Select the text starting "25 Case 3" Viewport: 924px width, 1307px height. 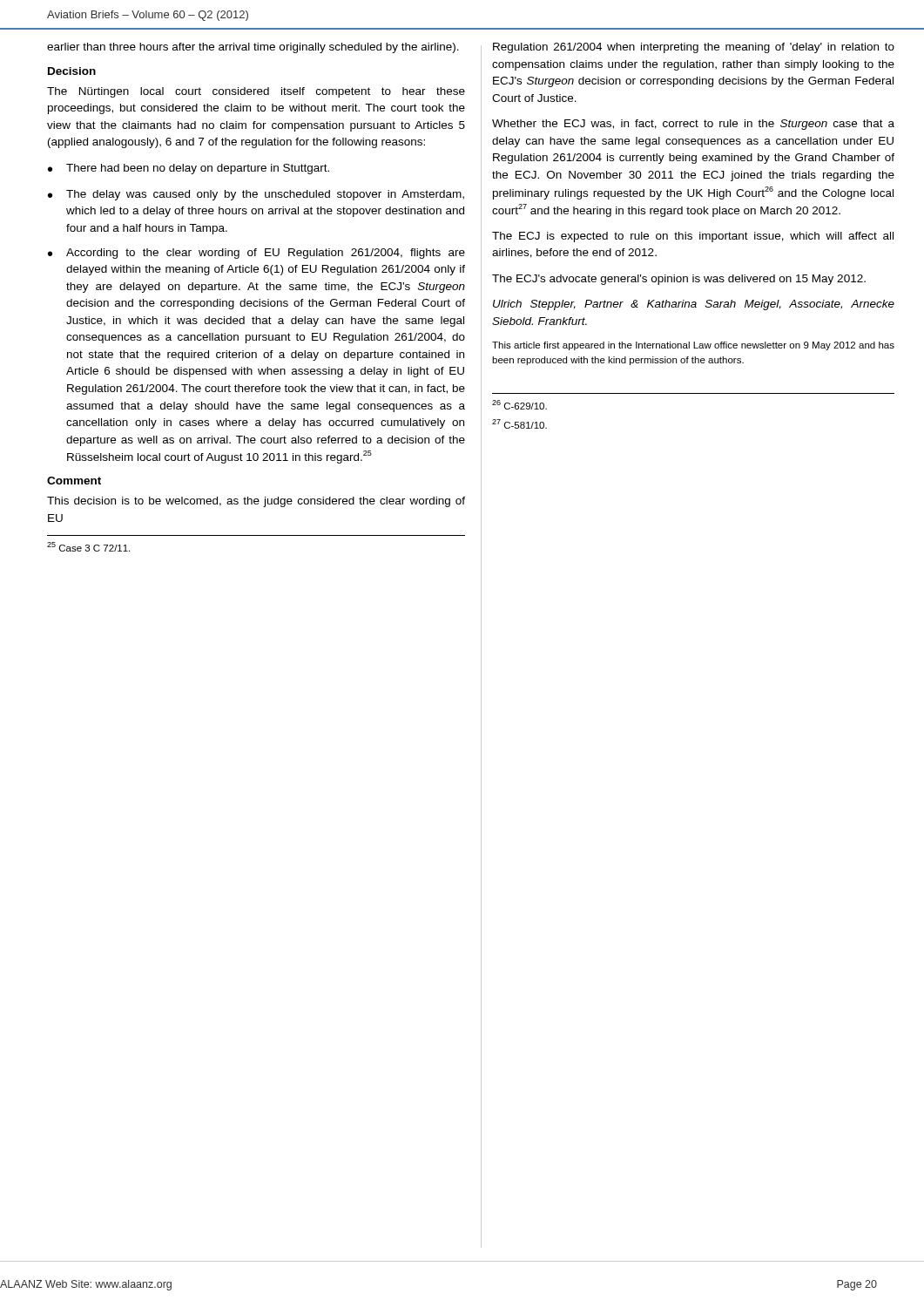click(89, 547)
